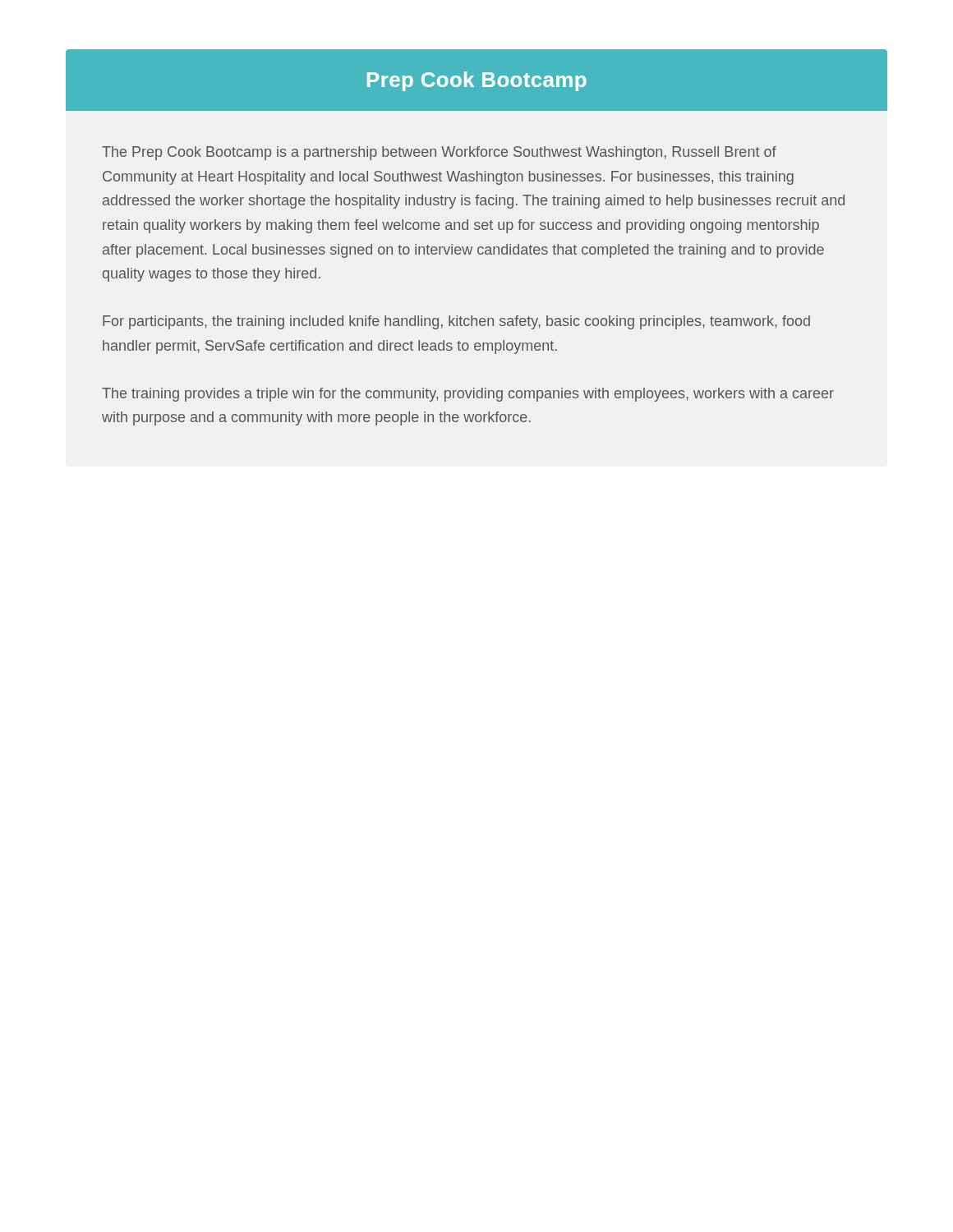Click on the text block that says "The Prep Cook Bootcamp is a partnership between"
The image size is (953, 1232).
click(474, 213)
